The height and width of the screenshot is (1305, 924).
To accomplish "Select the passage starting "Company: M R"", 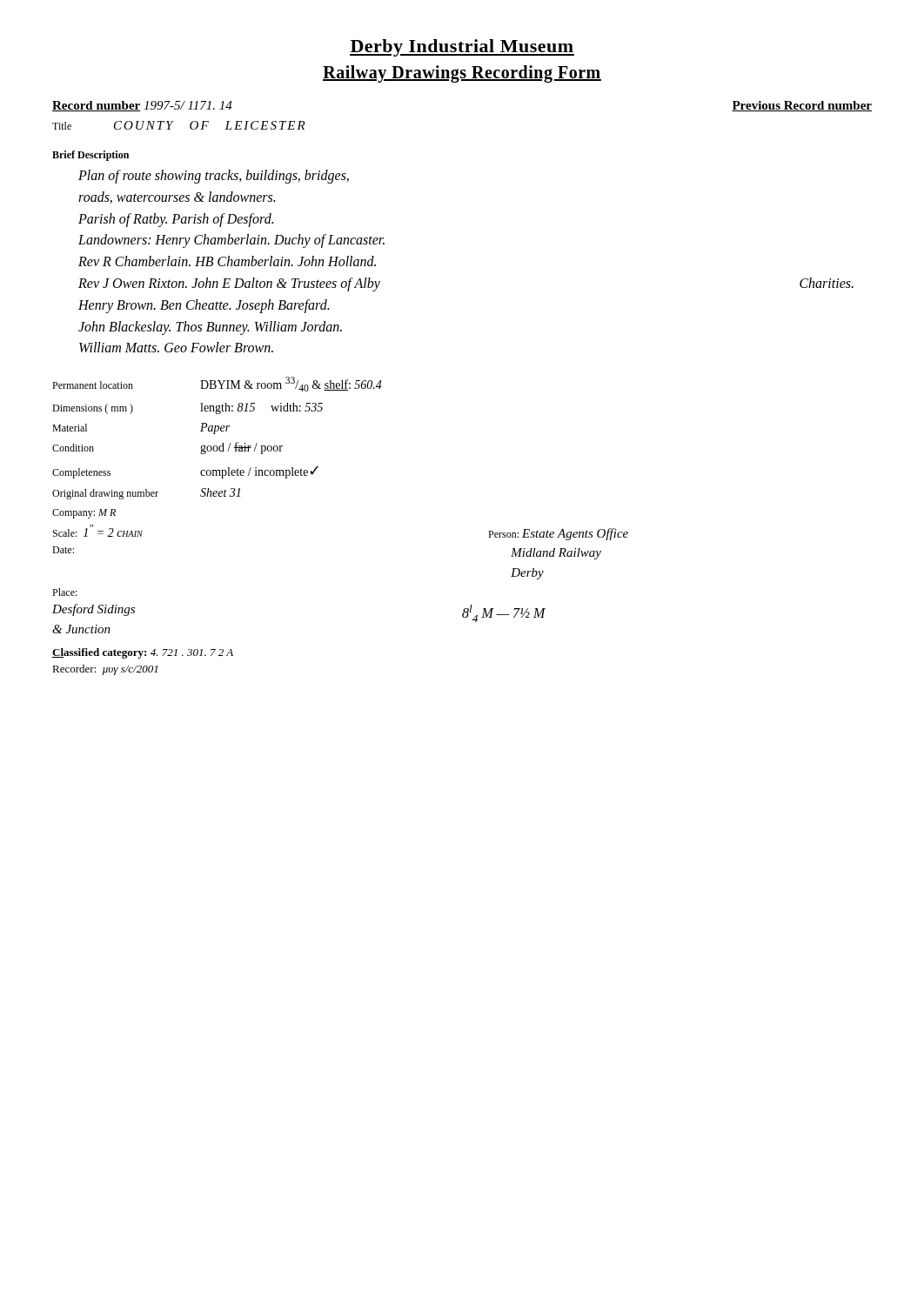I will 126,513.
